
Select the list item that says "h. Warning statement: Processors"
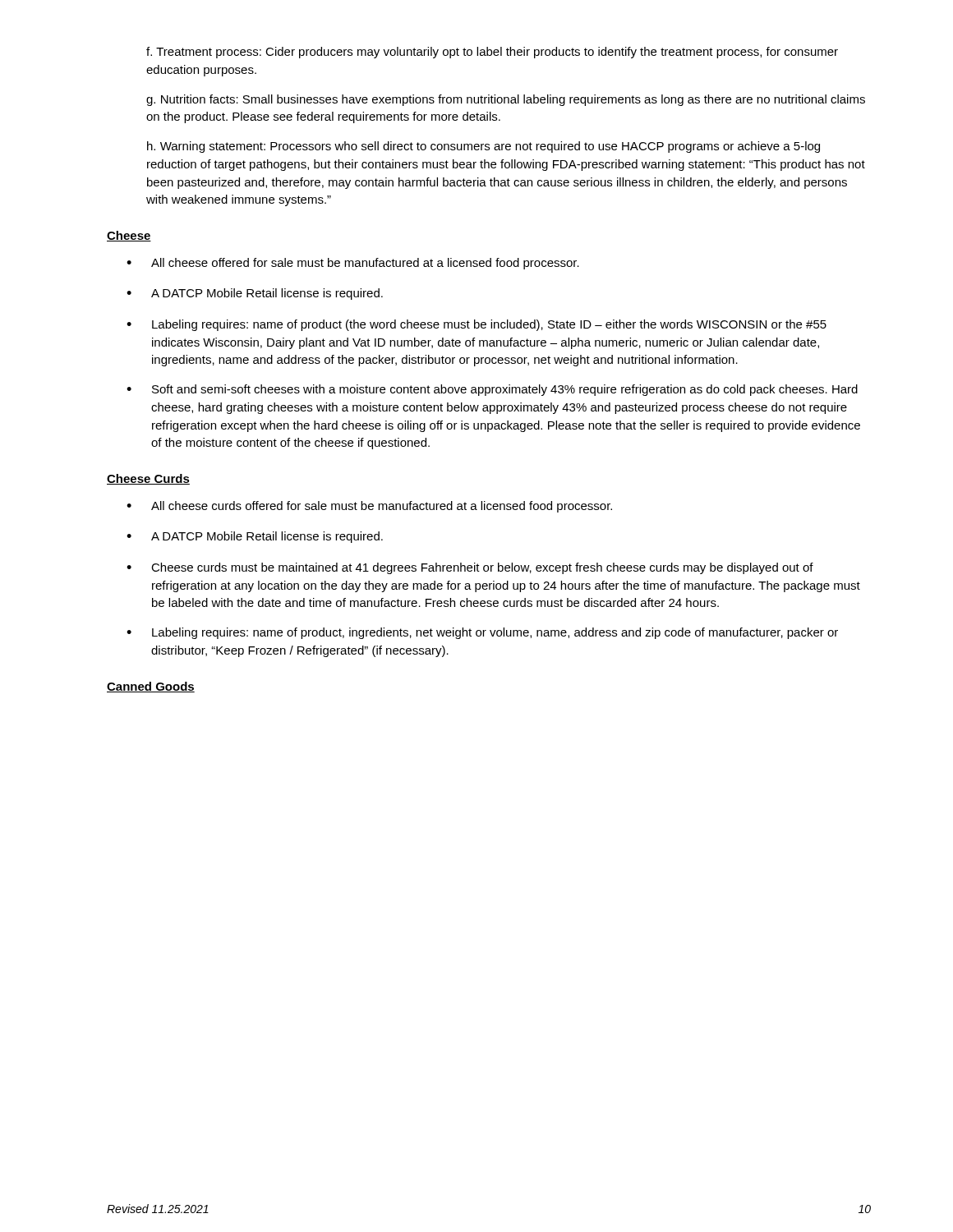(505, 173)
